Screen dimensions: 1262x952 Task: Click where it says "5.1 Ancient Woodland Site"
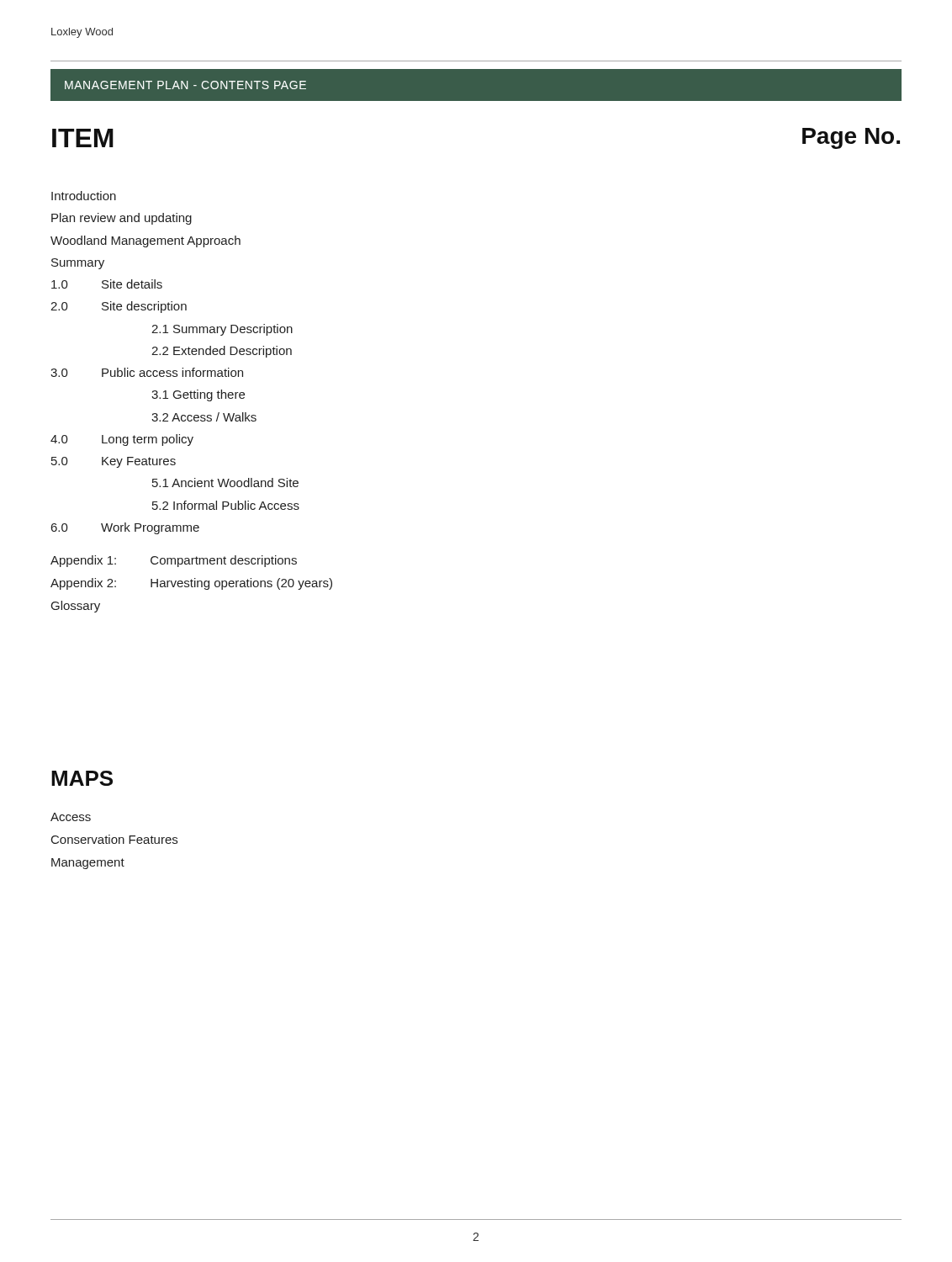225,483
